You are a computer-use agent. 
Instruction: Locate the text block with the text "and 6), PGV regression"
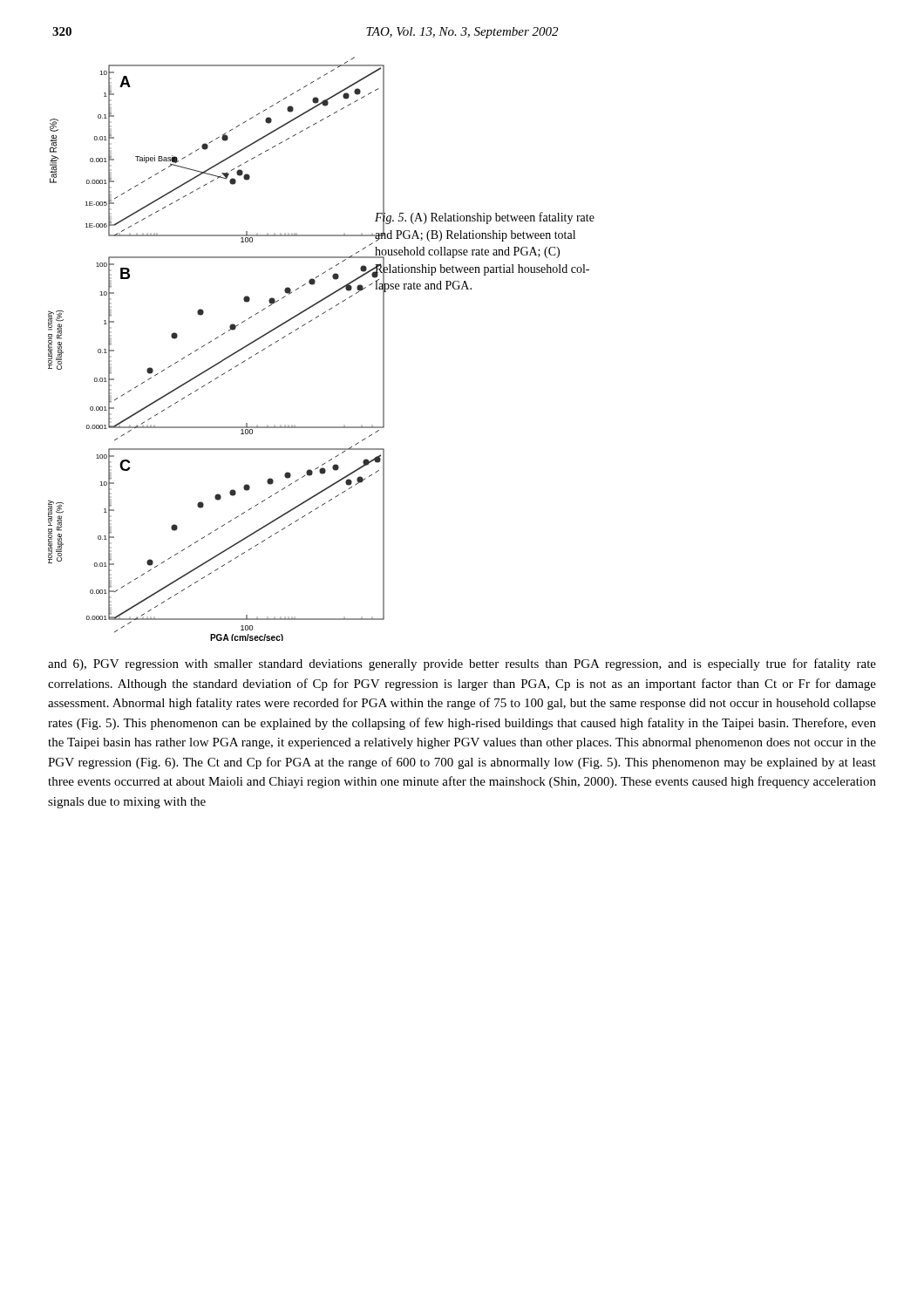pyautogui.click(x=462, y=732)
